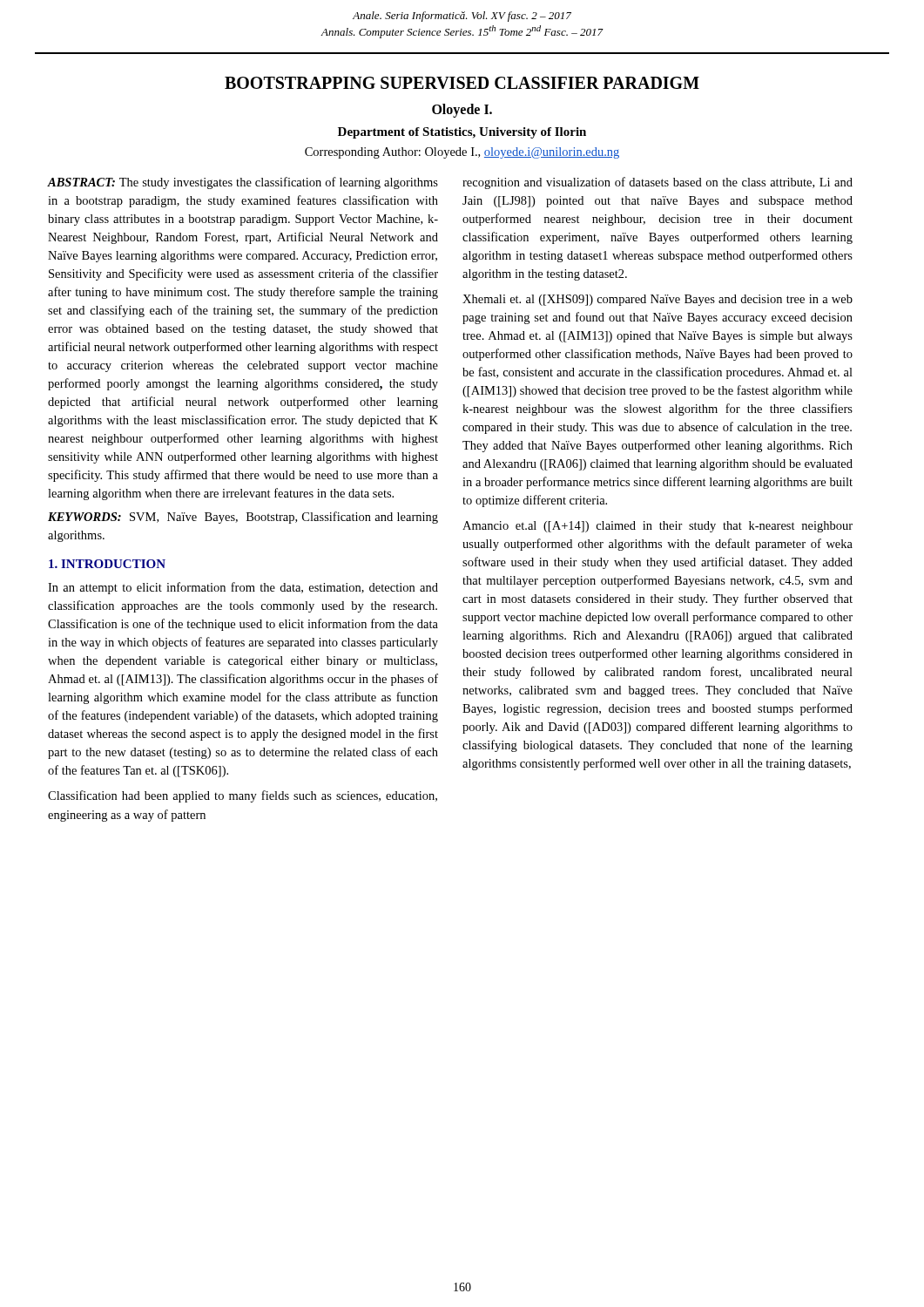Click on the block starting "recognition and visualization of datasets based on the"
This screenshot has height=1307, width=924.
point(658,228)
